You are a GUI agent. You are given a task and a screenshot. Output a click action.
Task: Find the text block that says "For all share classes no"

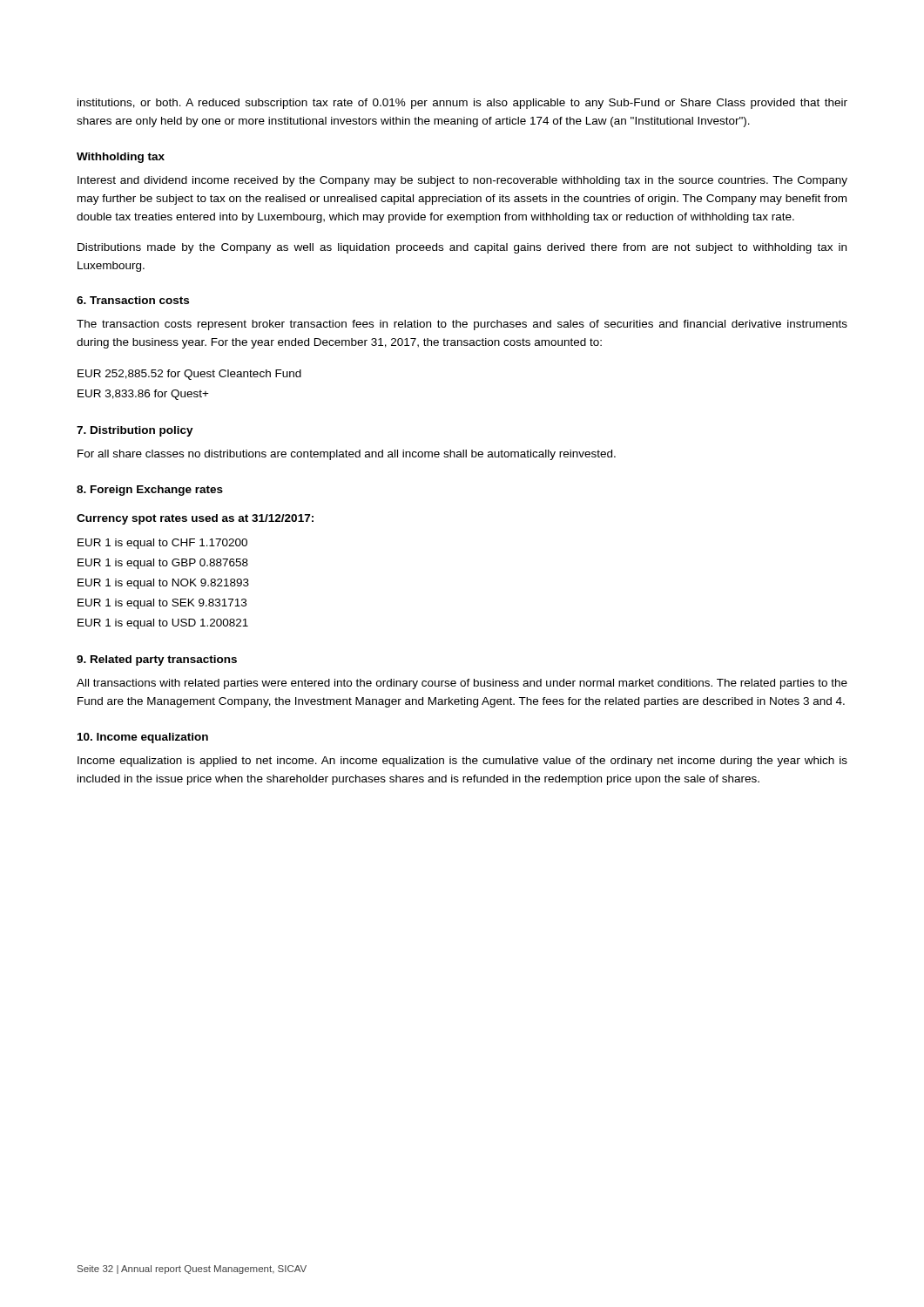(346, 454)
